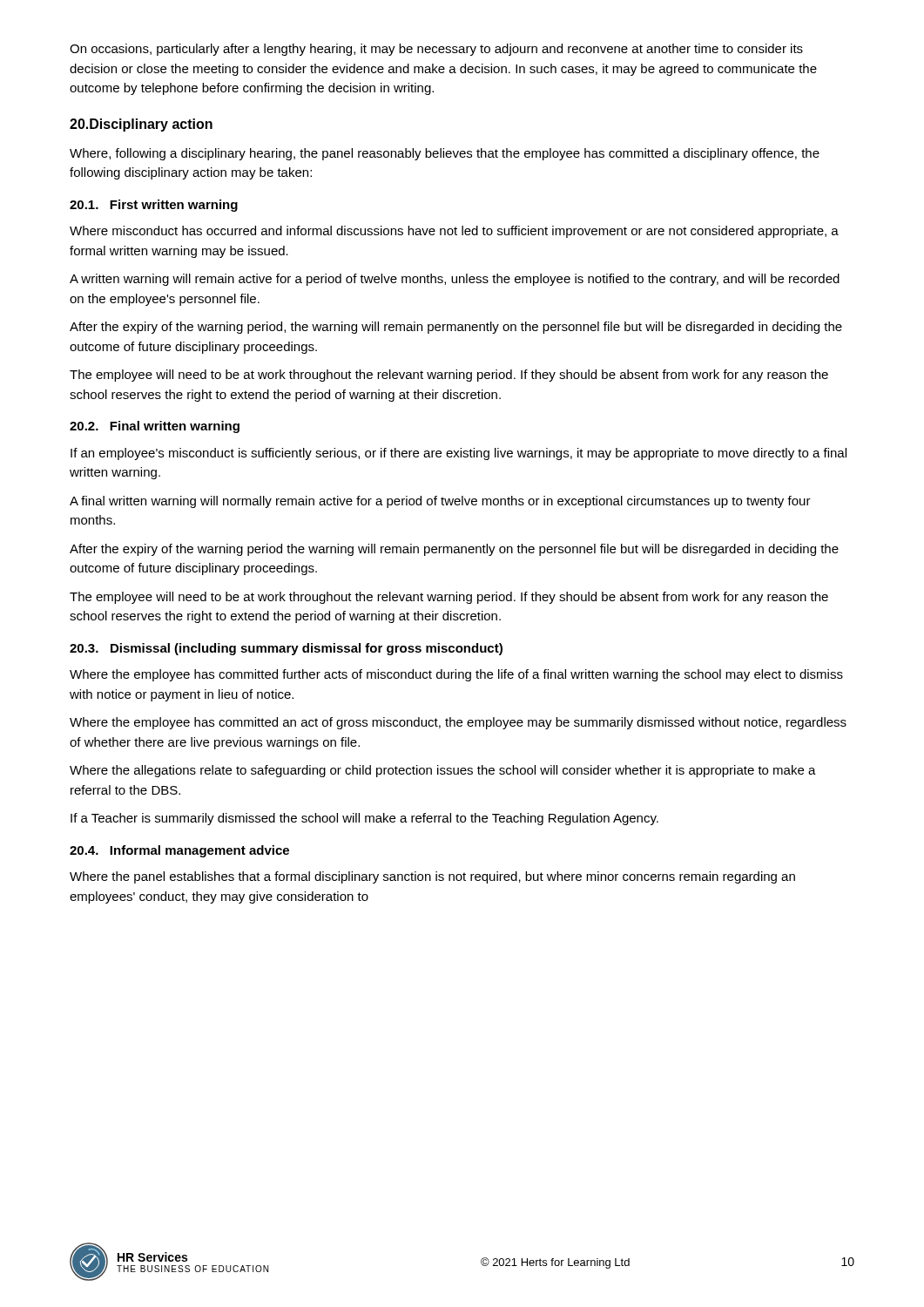
Task: Locate the text block with the text "A final written warning will normally"
Action: pos(462,511)
